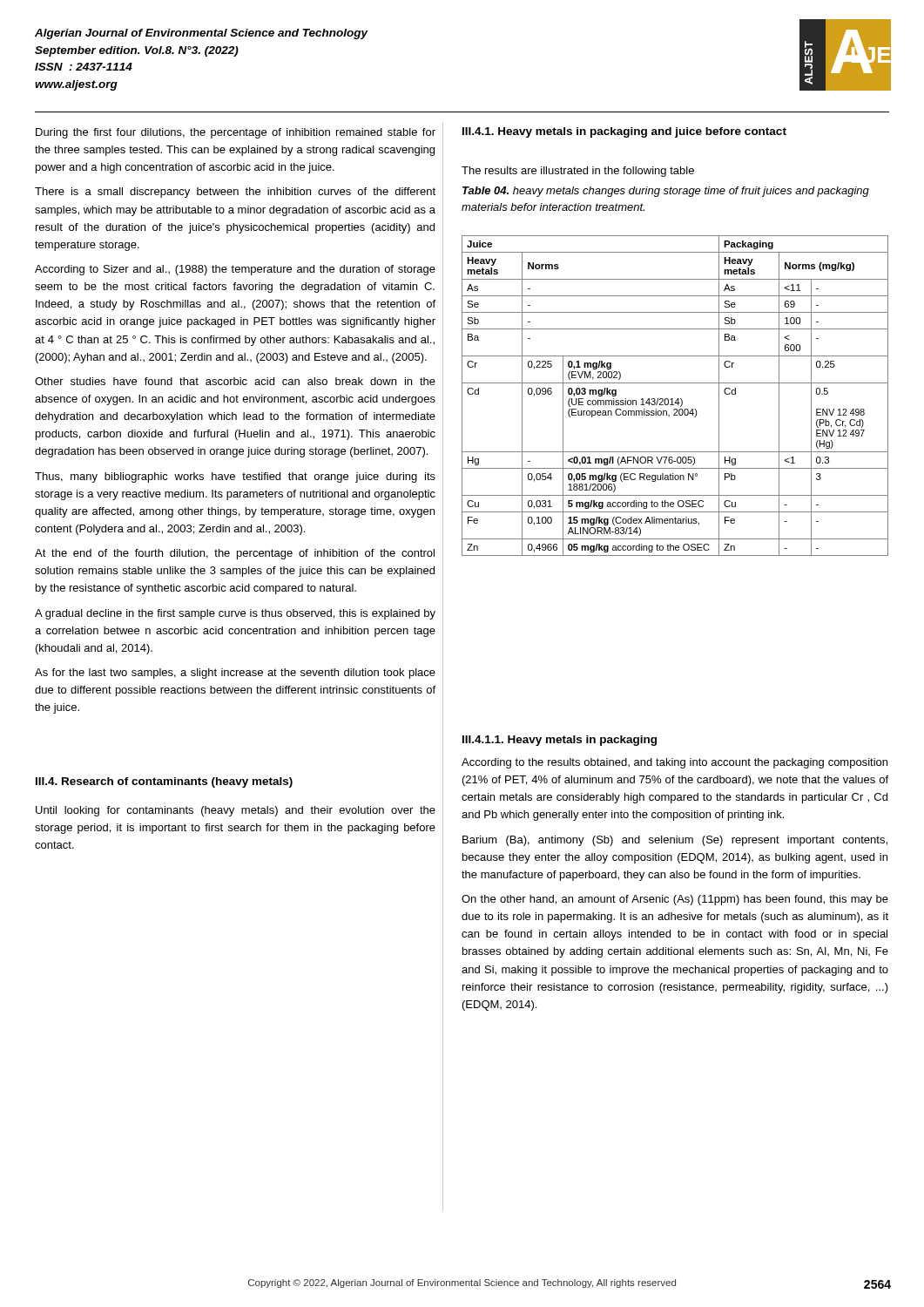Where does it say "III.4. Research of contaminants (heavy metals)"?
This screenshot has height=1307, width=924.
164,781
